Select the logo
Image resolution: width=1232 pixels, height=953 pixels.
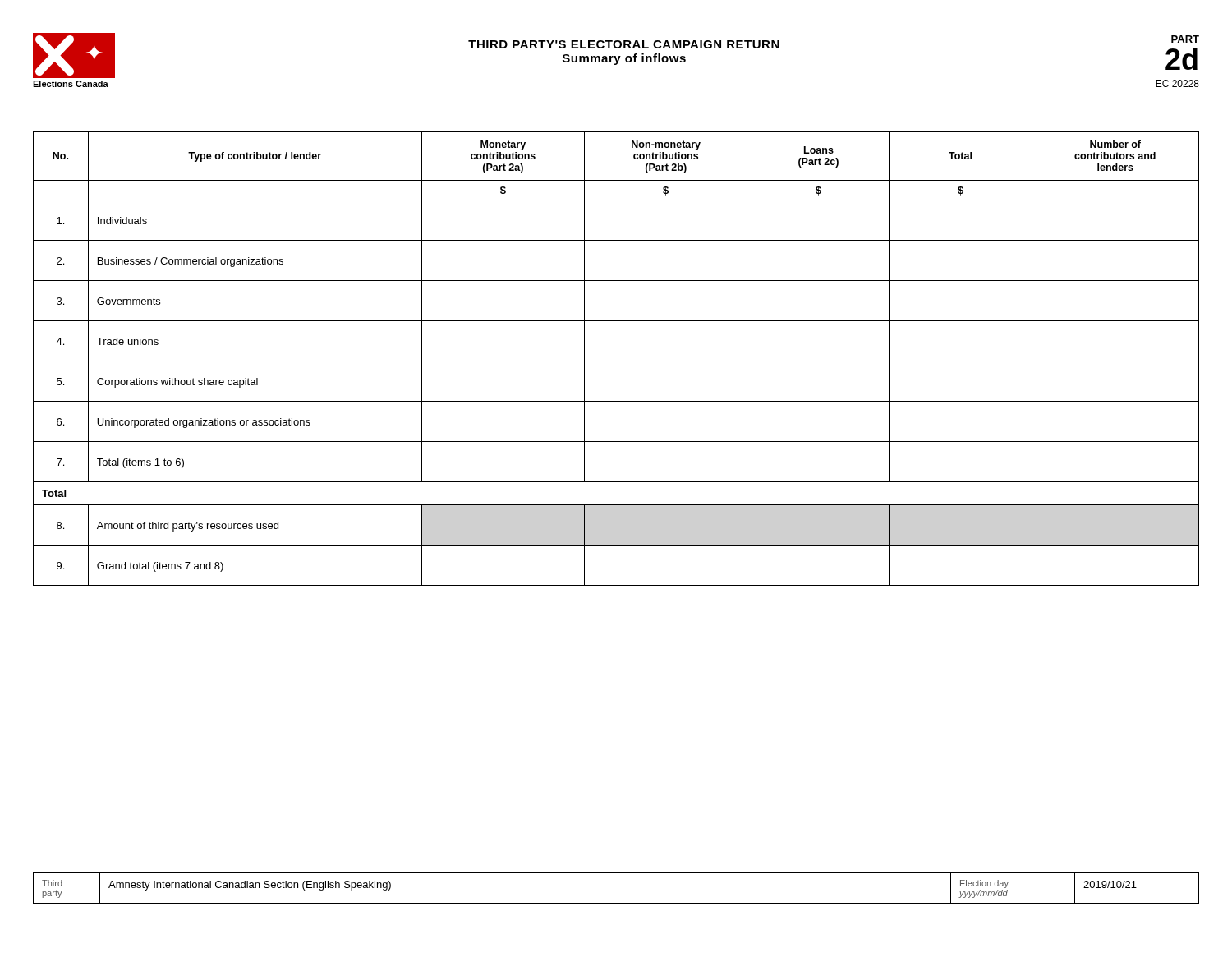click(107, 63)
